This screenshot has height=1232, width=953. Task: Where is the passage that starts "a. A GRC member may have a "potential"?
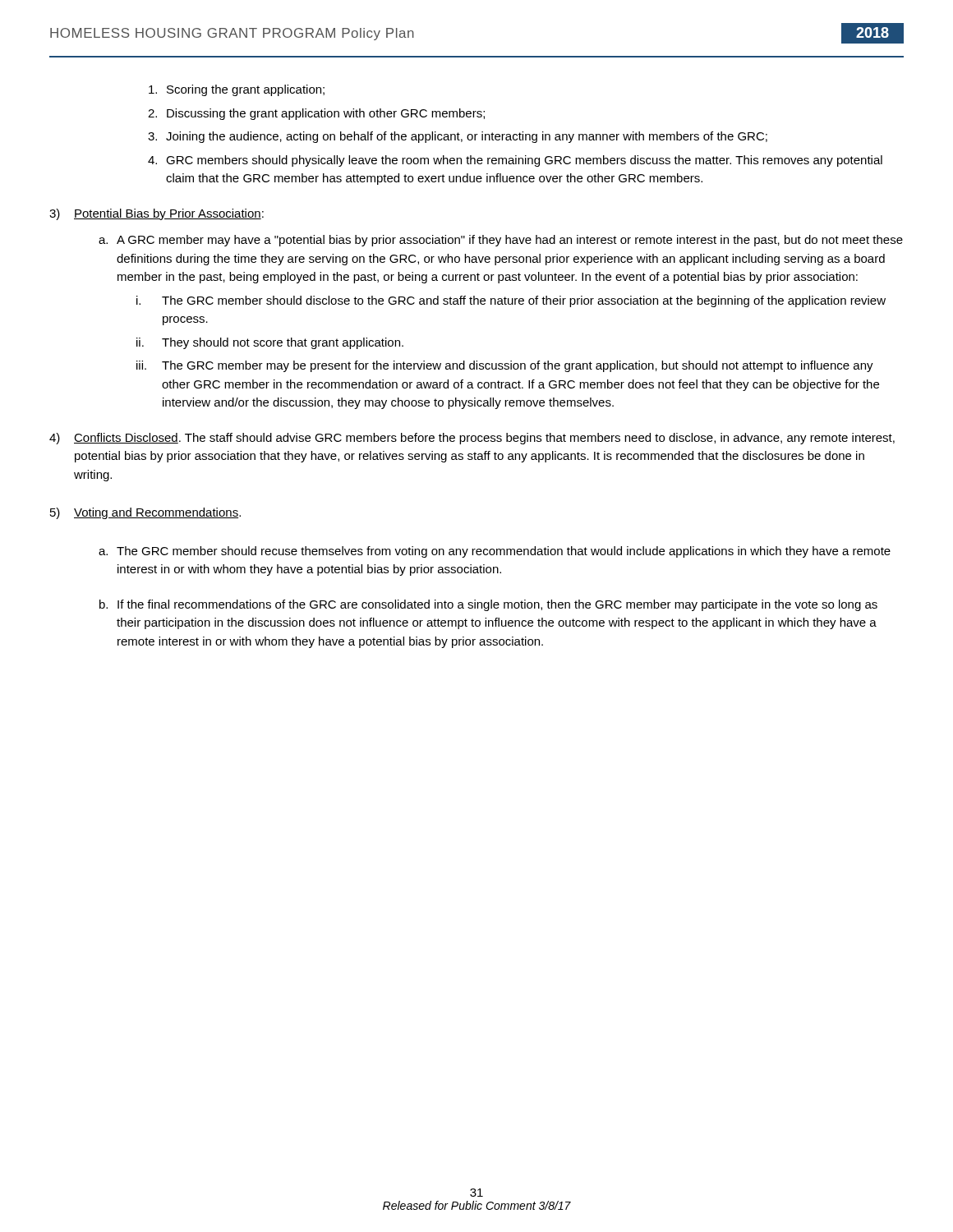click(x=501, y=258)
